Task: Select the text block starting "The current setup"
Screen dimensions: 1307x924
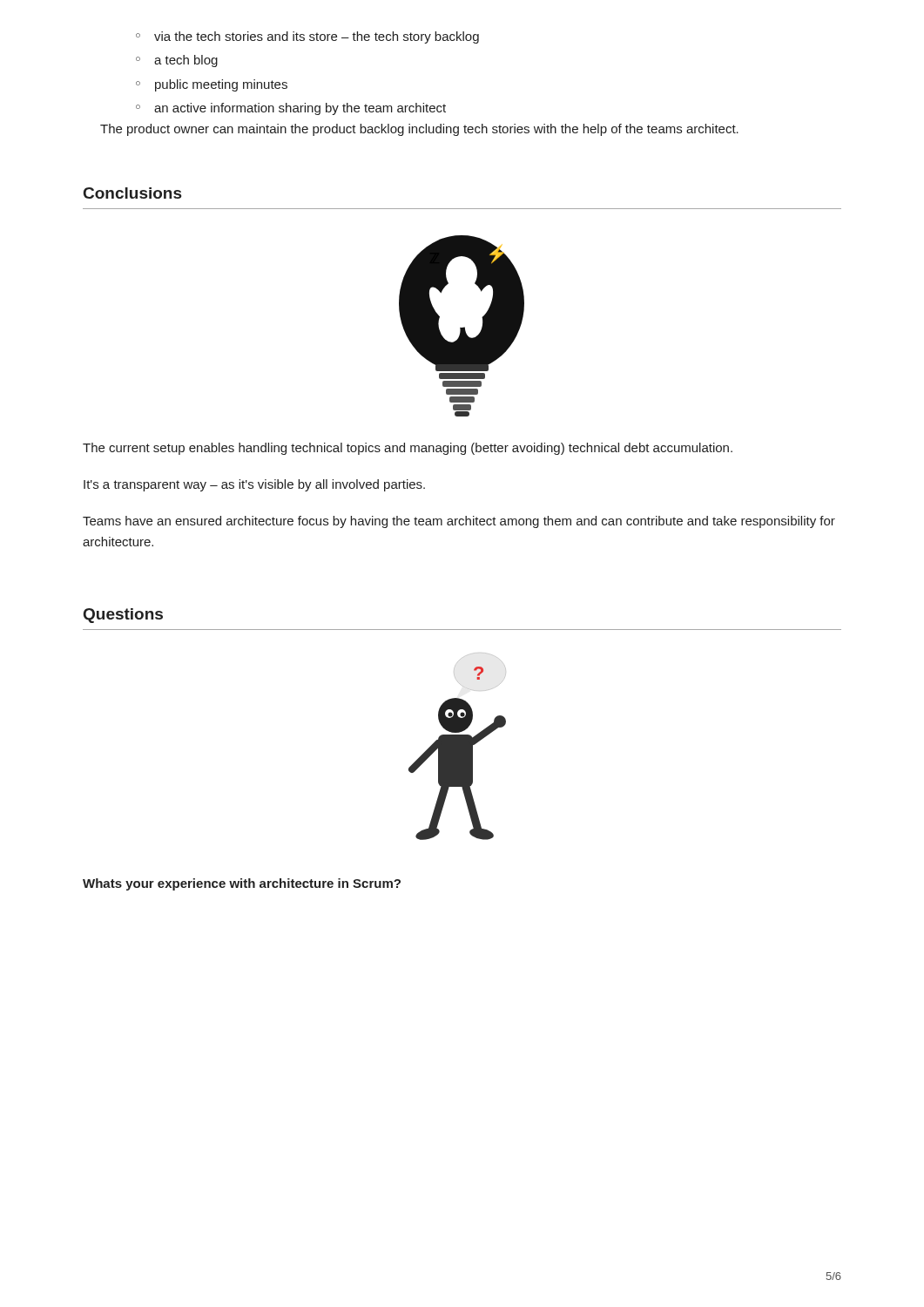Action: coord(408,447)
